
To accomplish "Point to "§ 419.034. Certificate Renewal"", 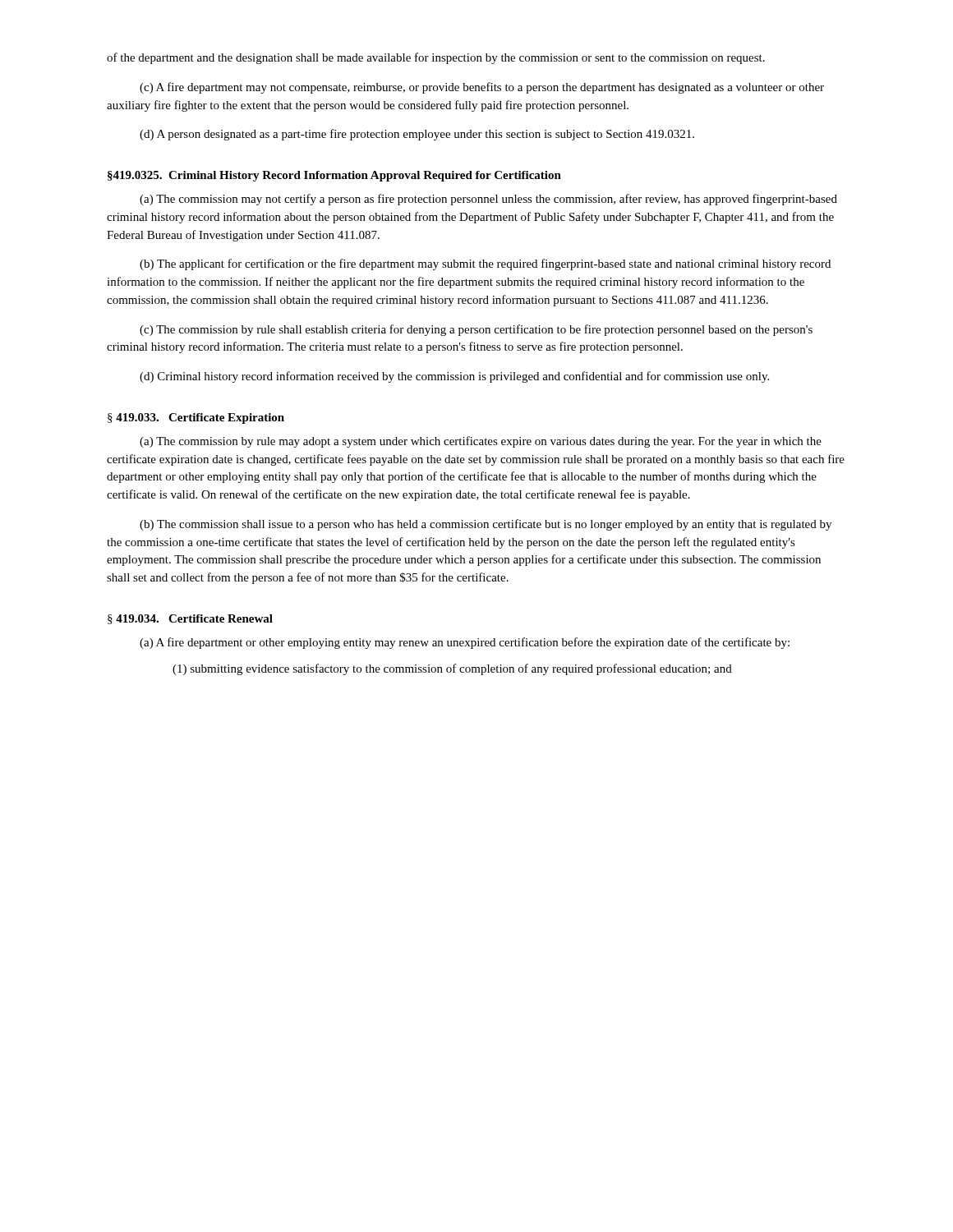I will 190,618.
